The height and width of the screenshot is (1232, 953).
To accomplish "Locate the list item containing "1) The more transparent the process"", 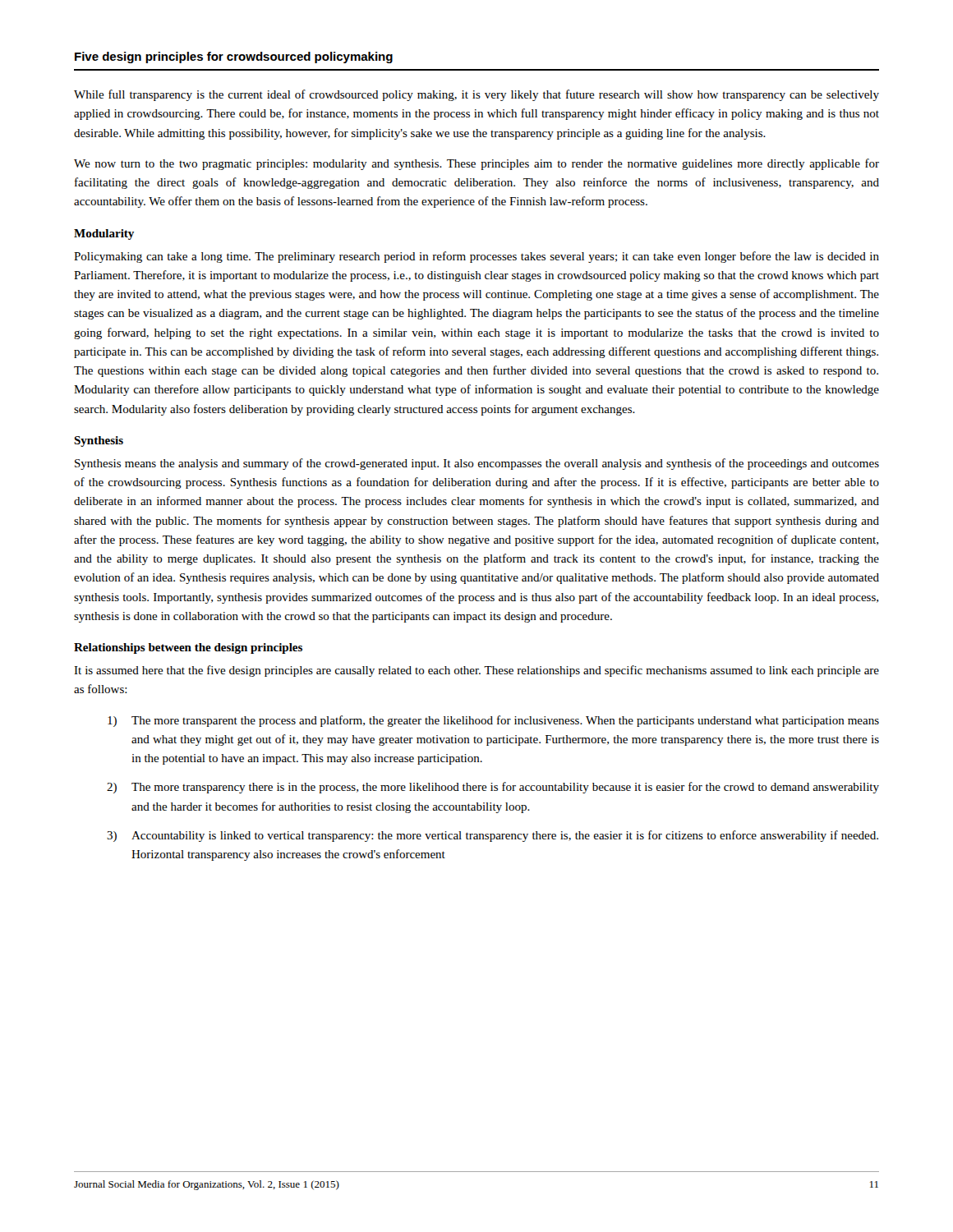I will pos(493,740).
